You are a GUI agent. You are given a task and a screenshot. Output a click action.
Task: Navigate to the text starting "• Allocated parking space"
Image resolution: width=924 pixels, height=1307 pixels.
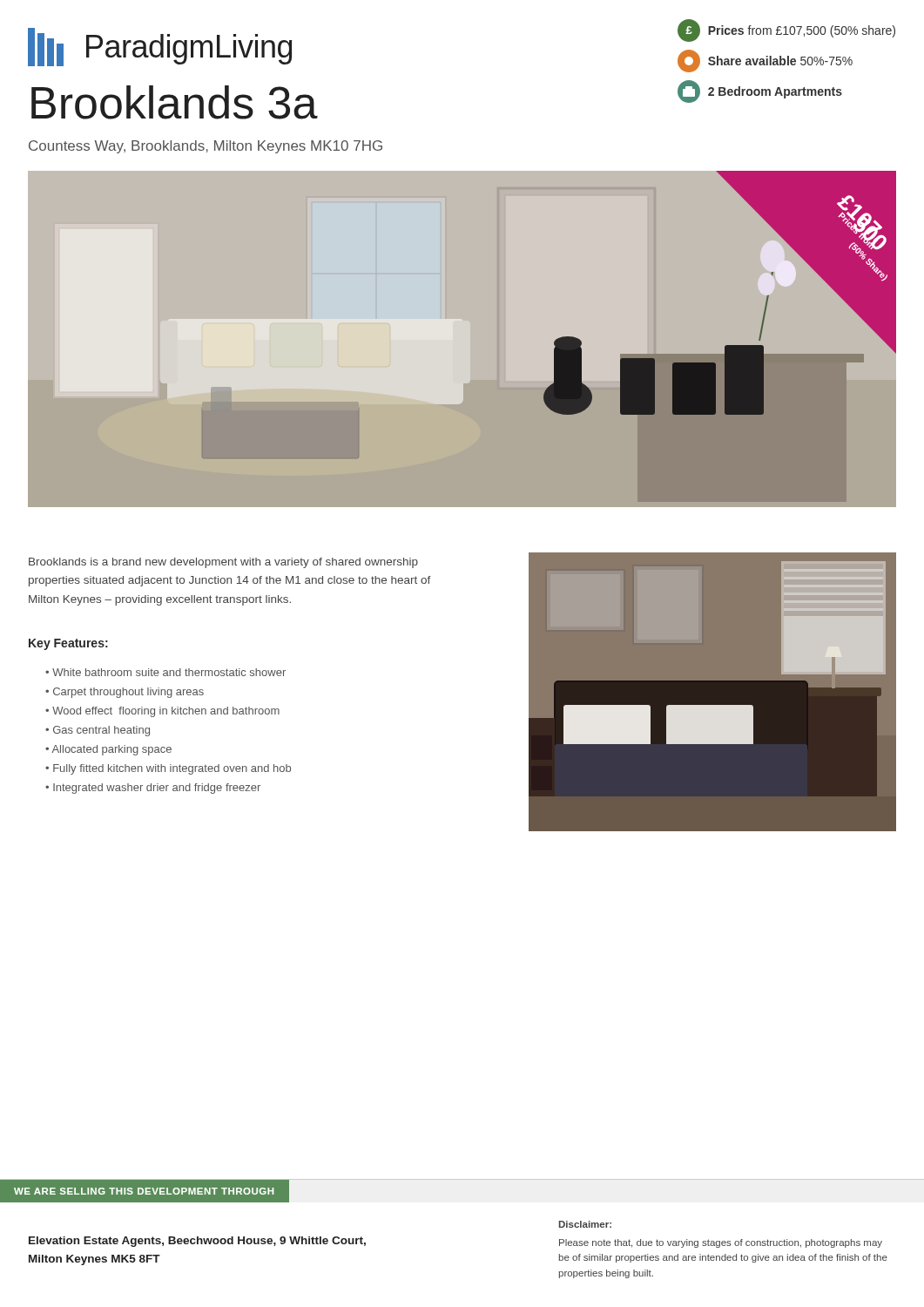[x=109, y=749]
